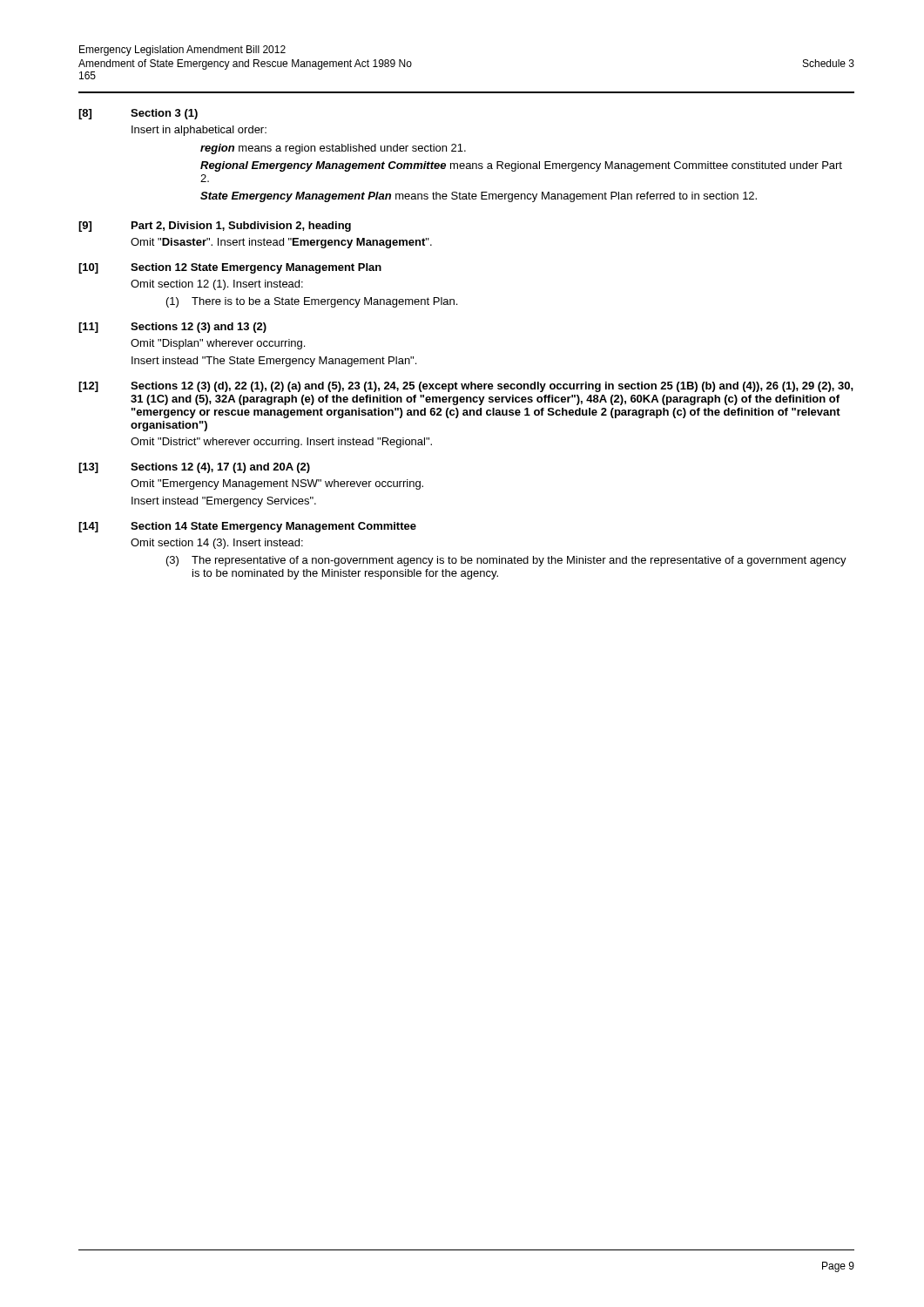Image resolution: width=924 pixels, height=1307 pixels.
Task: Find the section header on this page that starts "Section 14 State"
Action: pos(273,526)
